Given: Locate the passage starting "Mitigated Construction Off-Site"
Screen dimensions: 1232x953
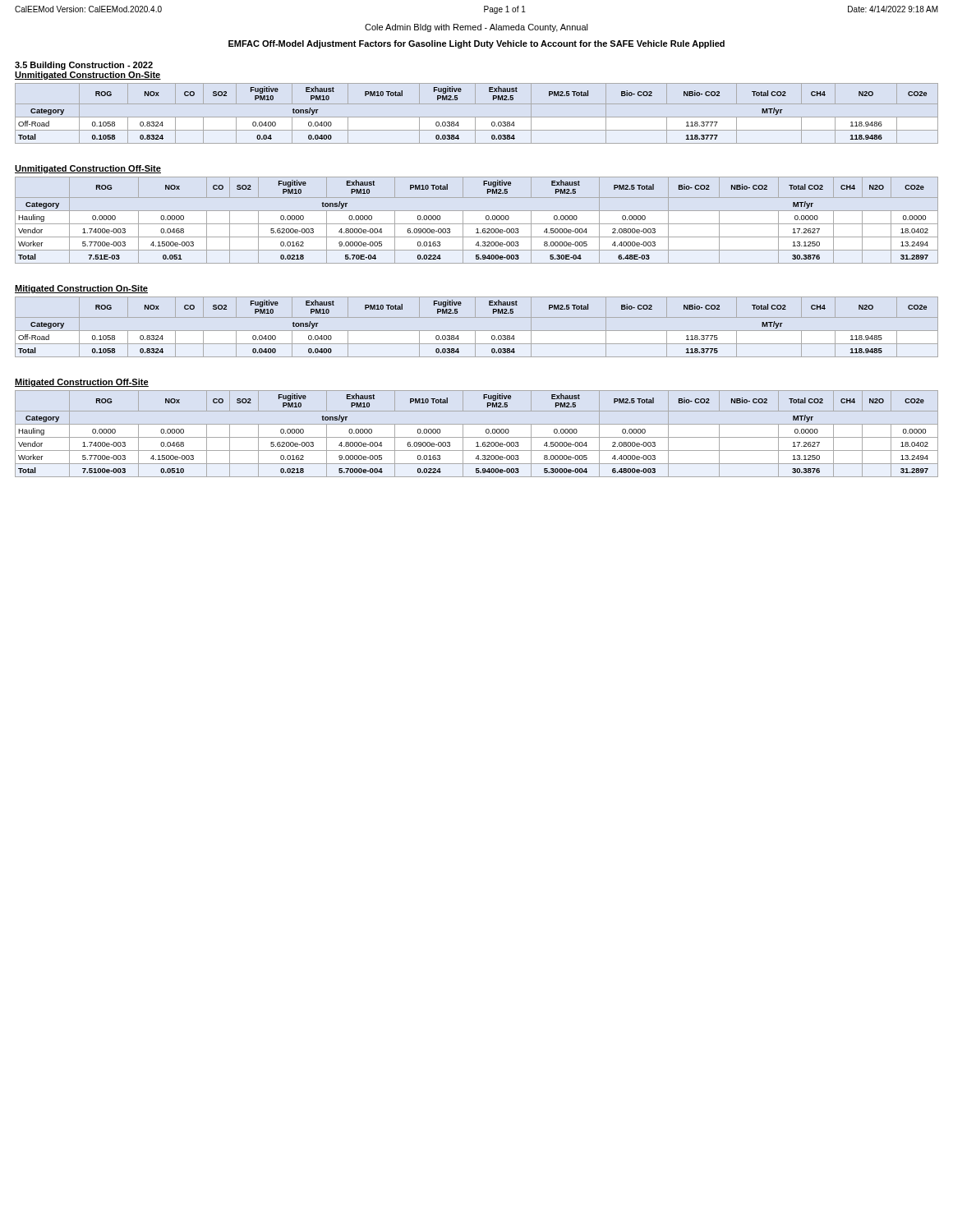Looking at the screenshot, I should [82, 382].
